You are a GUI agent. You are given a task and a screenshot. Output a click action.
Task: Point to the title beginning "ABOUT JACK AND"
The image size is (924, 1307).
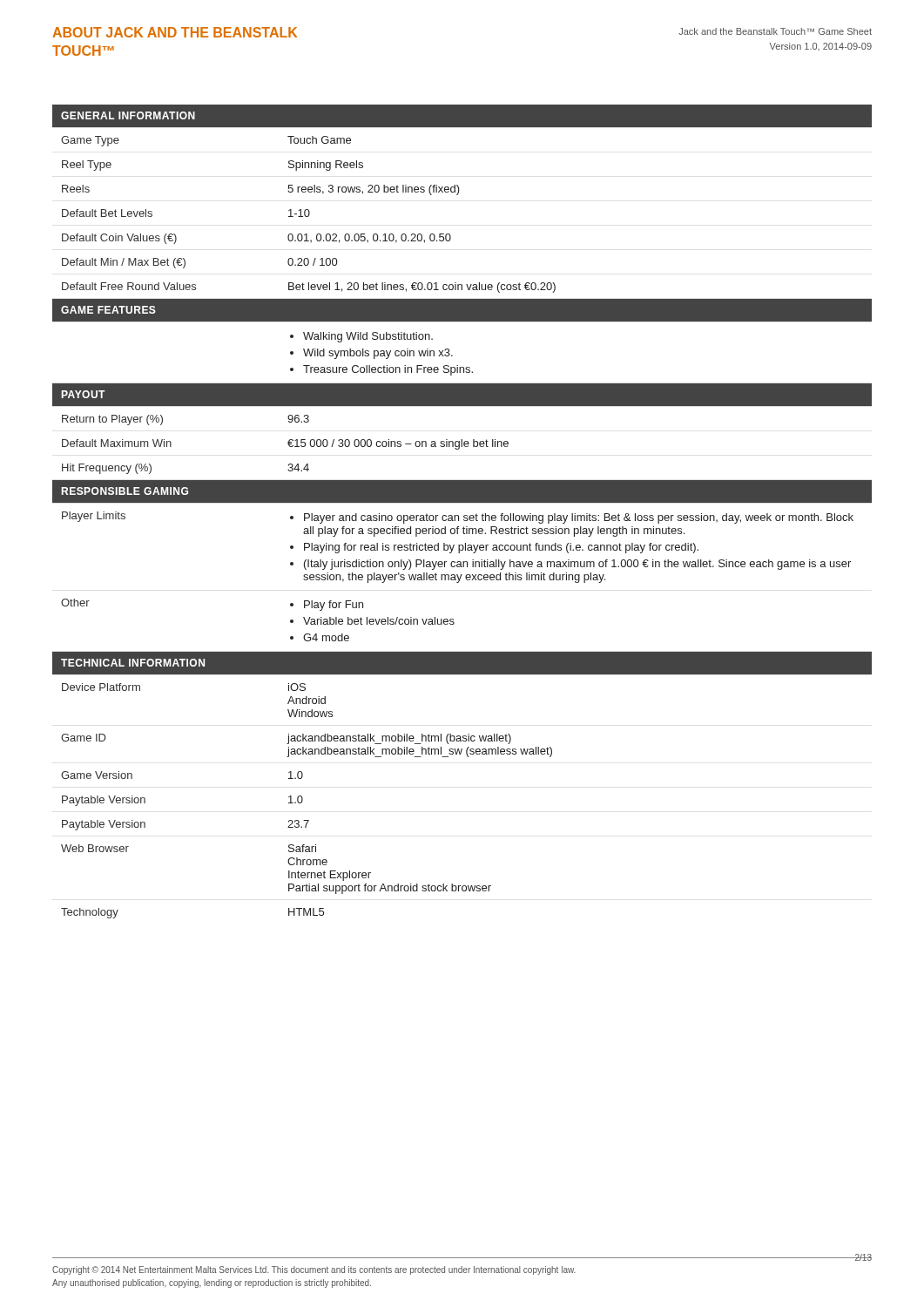pyautogui.click(x=175, y=42)
